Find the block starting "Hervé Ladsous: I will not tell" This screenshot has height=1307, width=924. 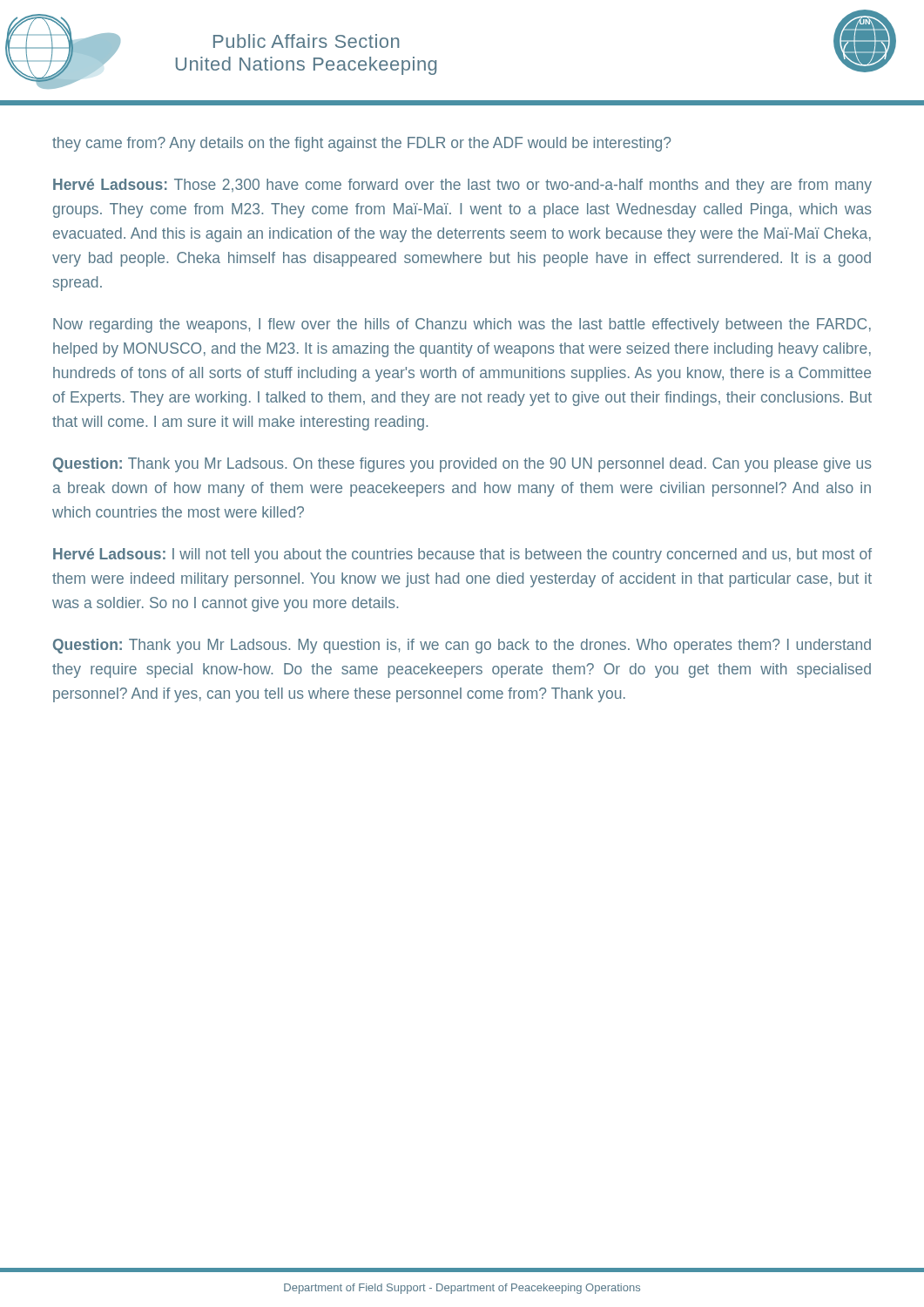(x=462, y=579)
